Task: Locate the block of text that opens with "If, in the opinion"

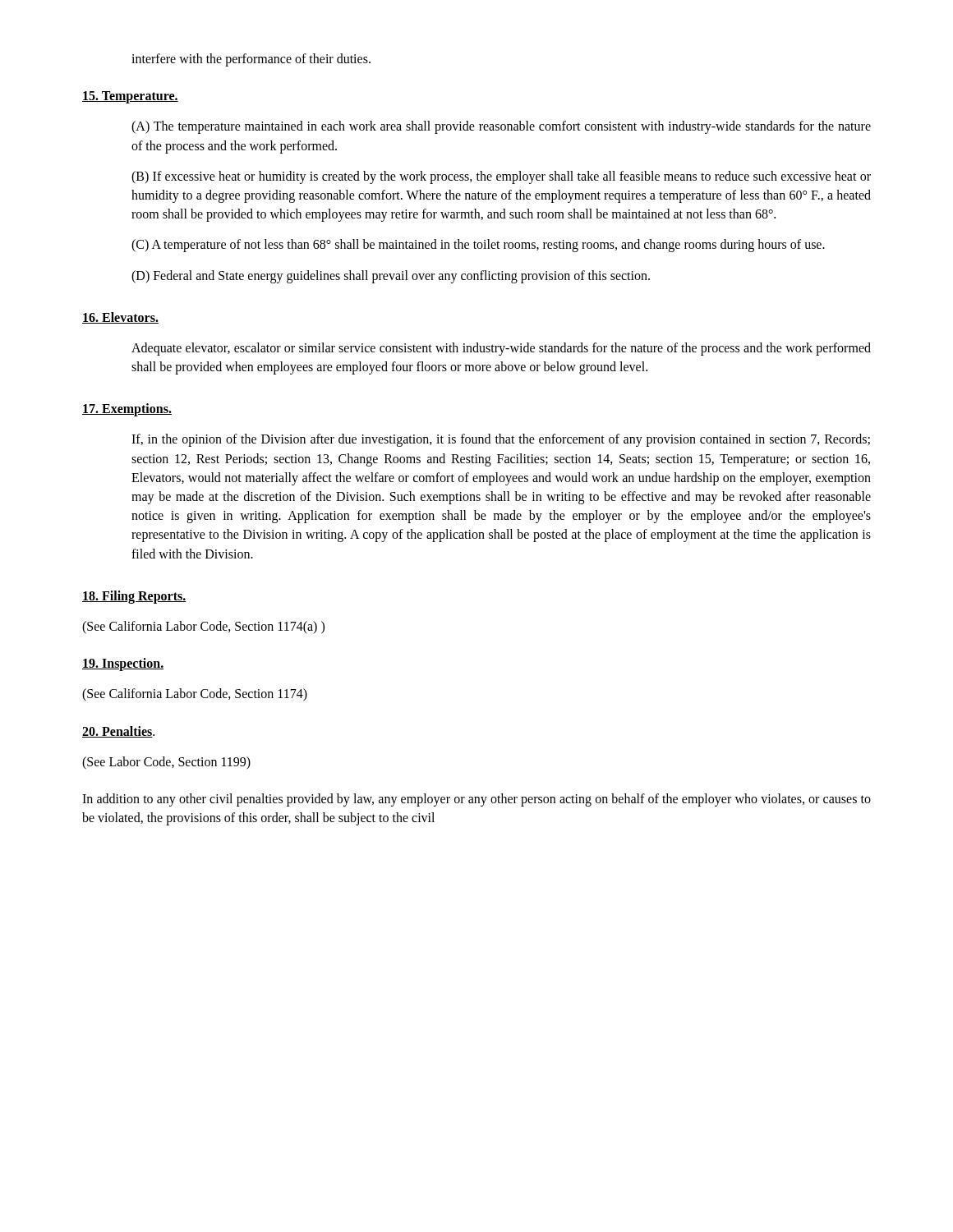Action: [x=501, y=497]
